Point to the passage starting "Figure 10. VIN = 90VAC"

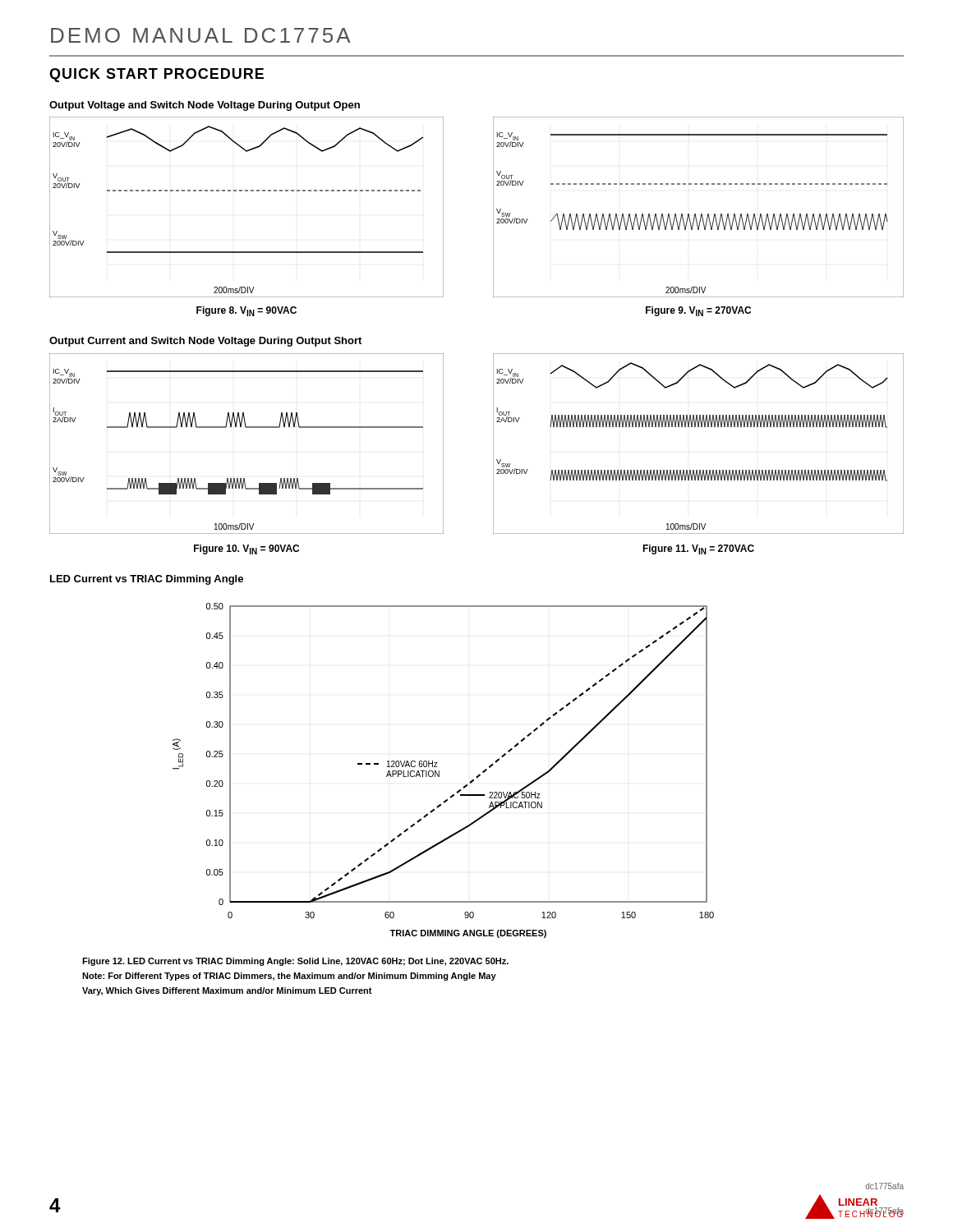pyautogui.click(x=246, y=550)
